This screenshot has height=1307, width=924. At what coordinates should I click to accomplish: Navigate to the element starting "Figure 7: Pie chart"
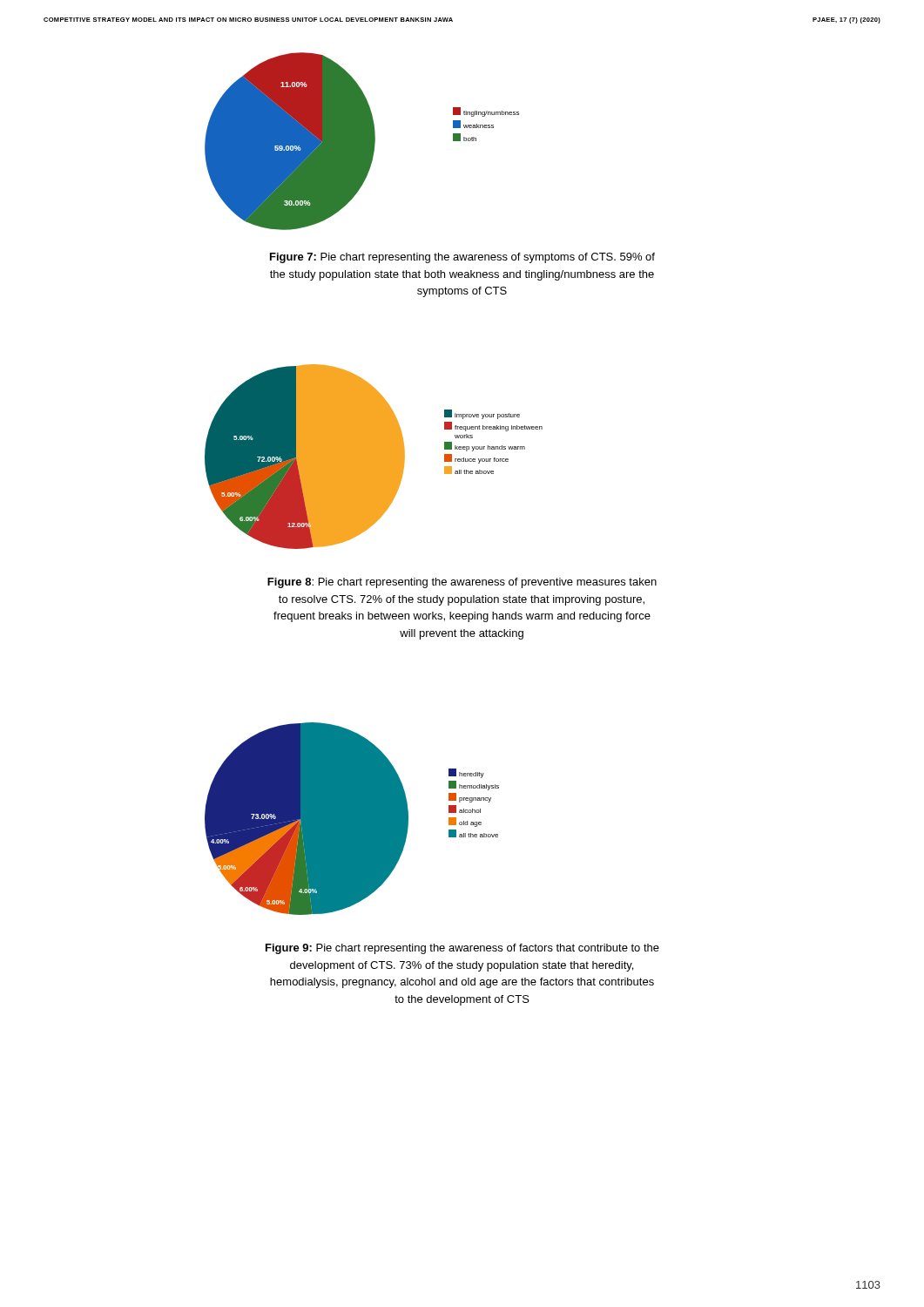point(462,274)
